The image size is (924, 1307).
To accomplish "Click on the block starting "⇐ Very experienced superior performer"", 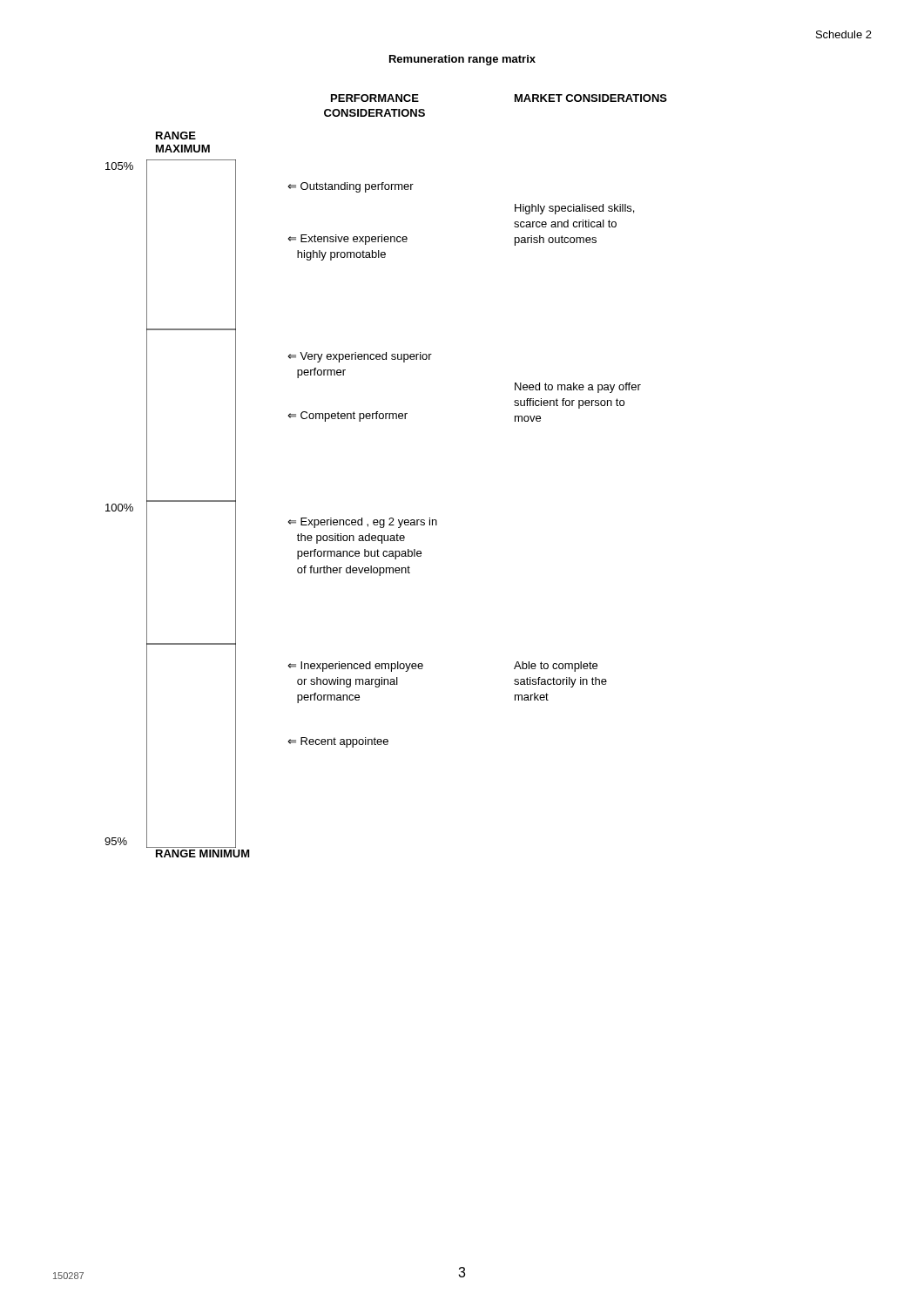I will [x=360, y=364].
